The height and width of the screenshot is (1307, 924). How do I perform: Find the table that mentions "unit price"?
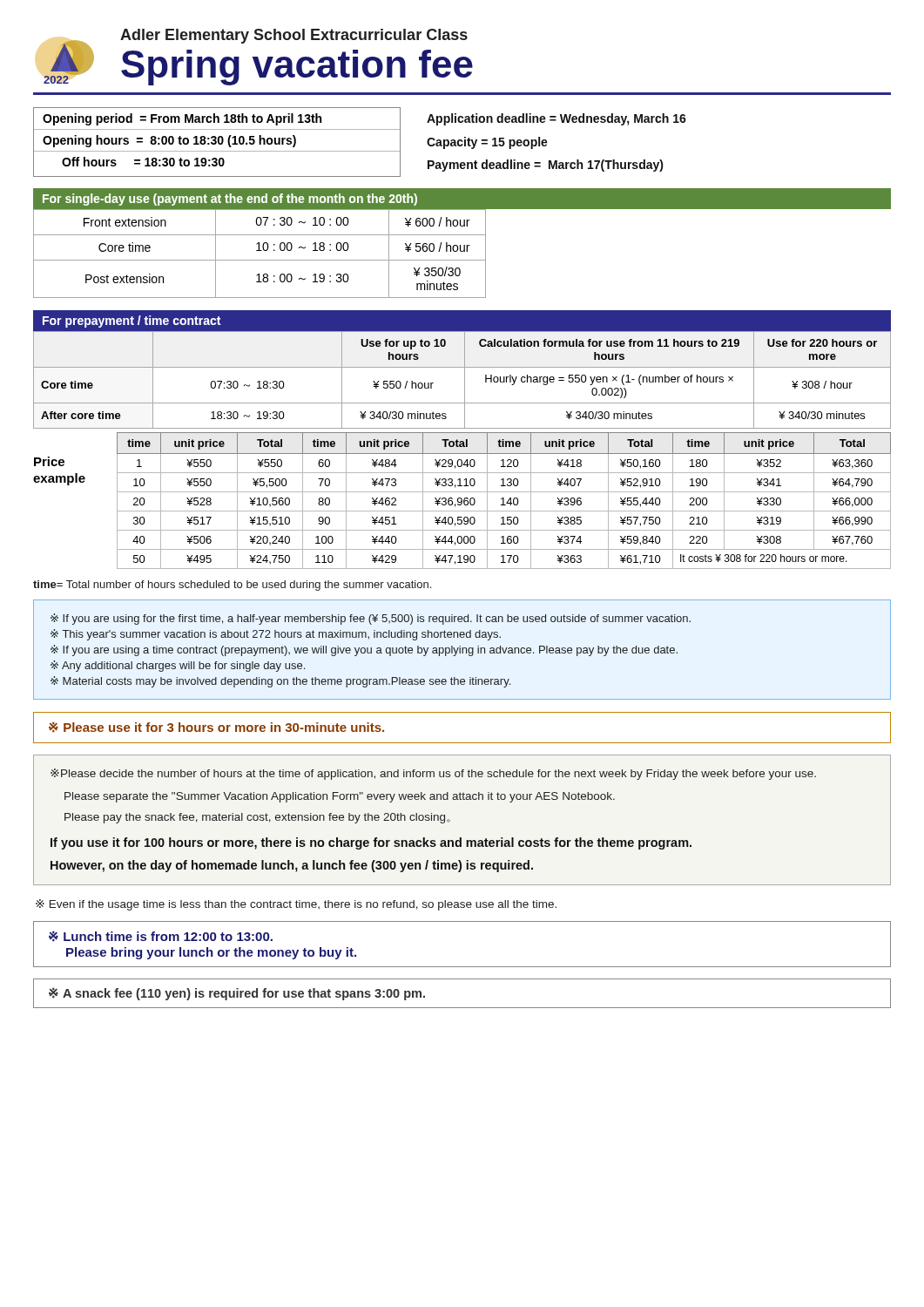[x=504, y=500]
